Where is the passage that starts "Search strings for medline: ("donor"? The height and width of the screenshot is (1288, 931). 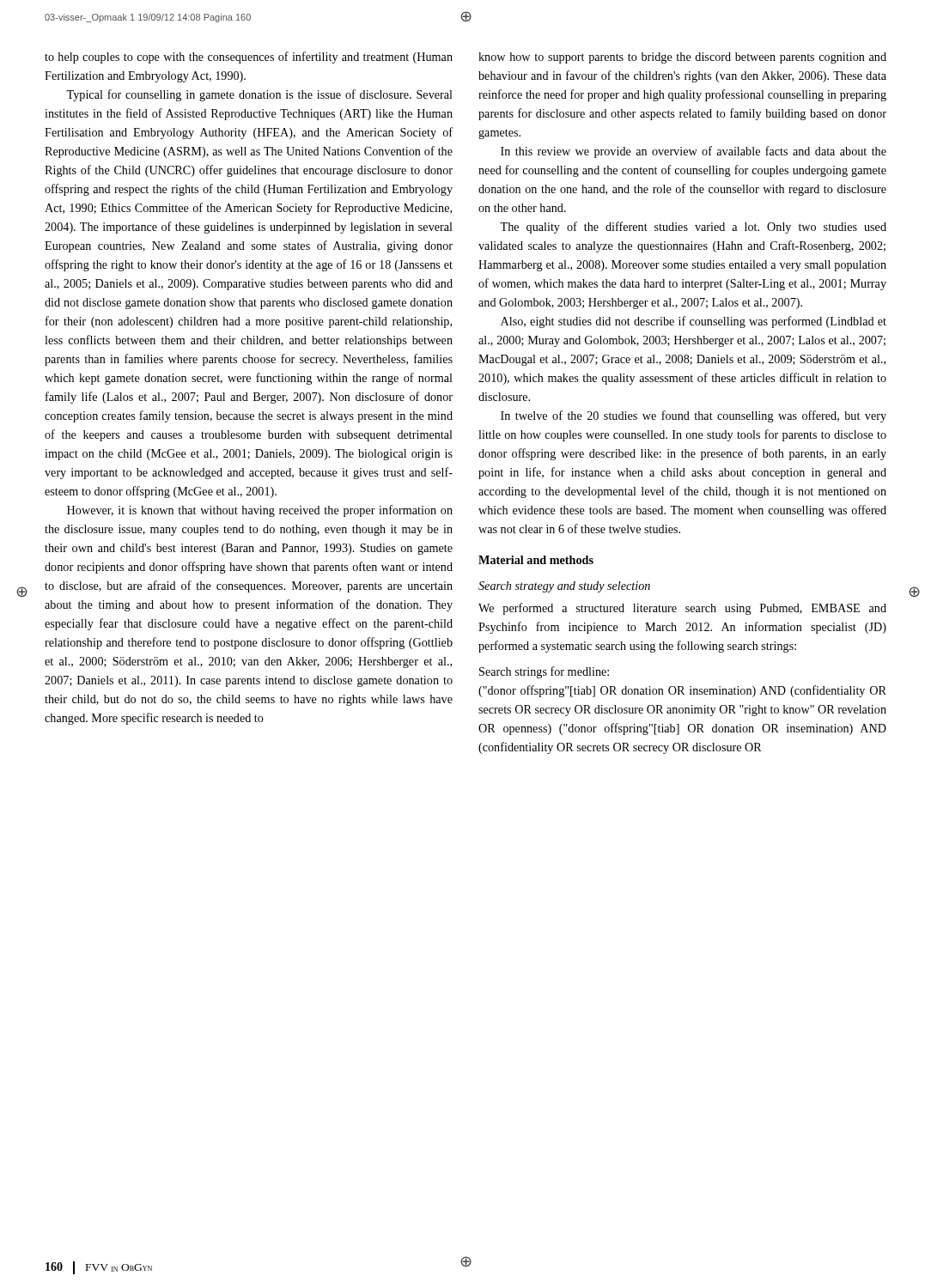click(682, 709)
